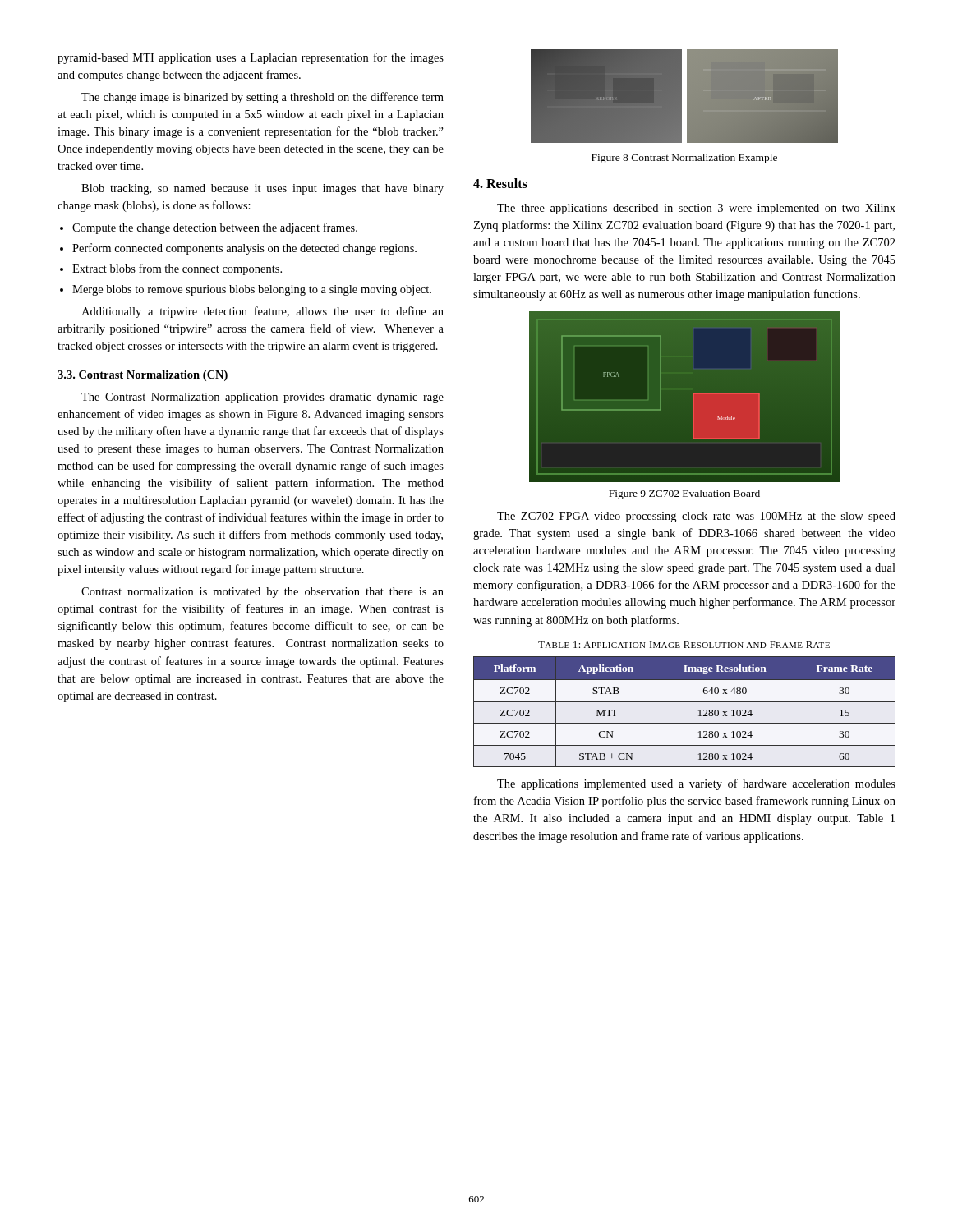
Task: Click on the text block containing "The change image is binarized by setting"
Action: tap(251, 132)
